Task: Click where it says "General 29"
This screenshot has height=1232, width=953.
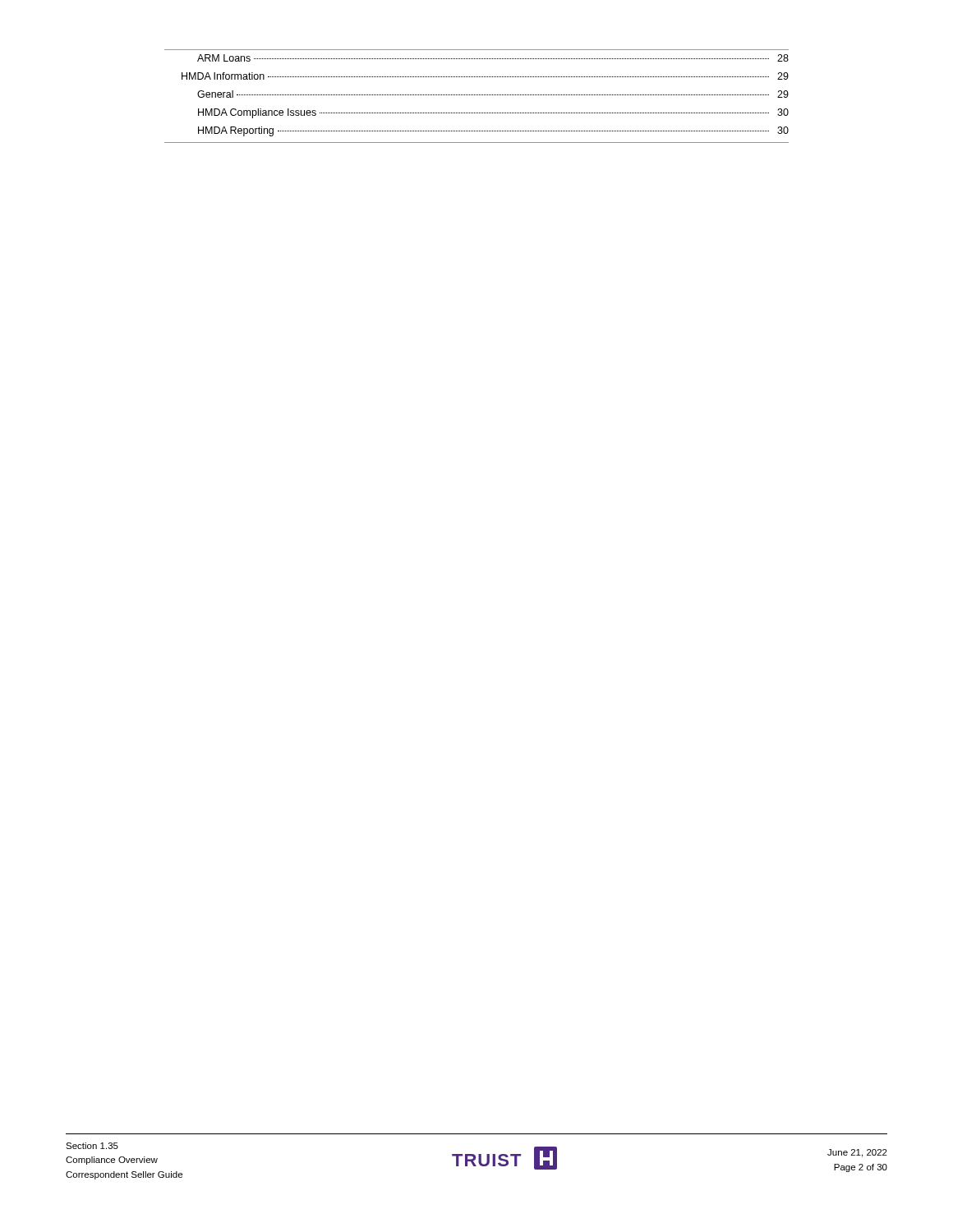Action: click(x=493, y=94)
